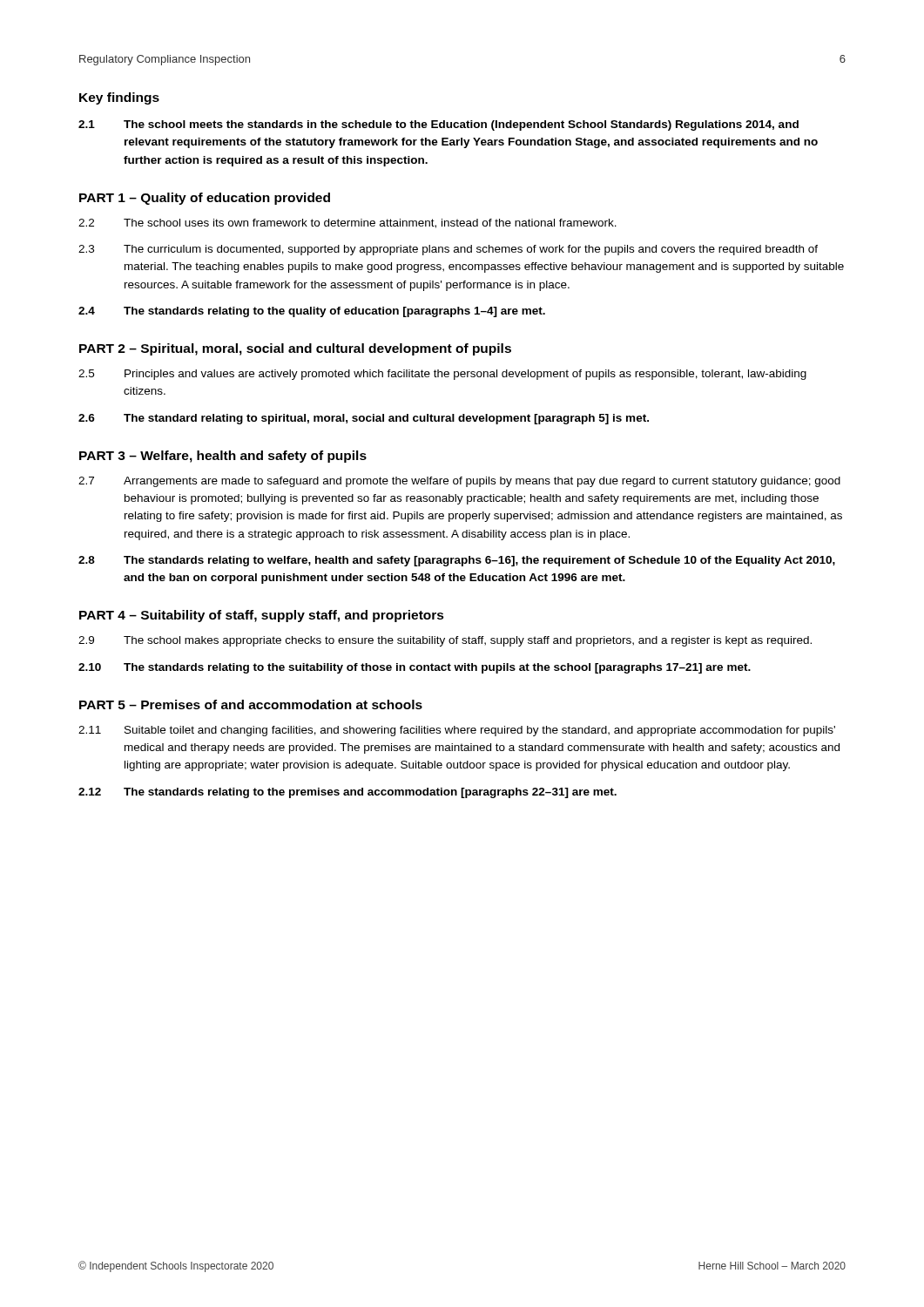
Task: Point to the block beginning "2.6 The standard"
Action: click(x=462, y=418)
